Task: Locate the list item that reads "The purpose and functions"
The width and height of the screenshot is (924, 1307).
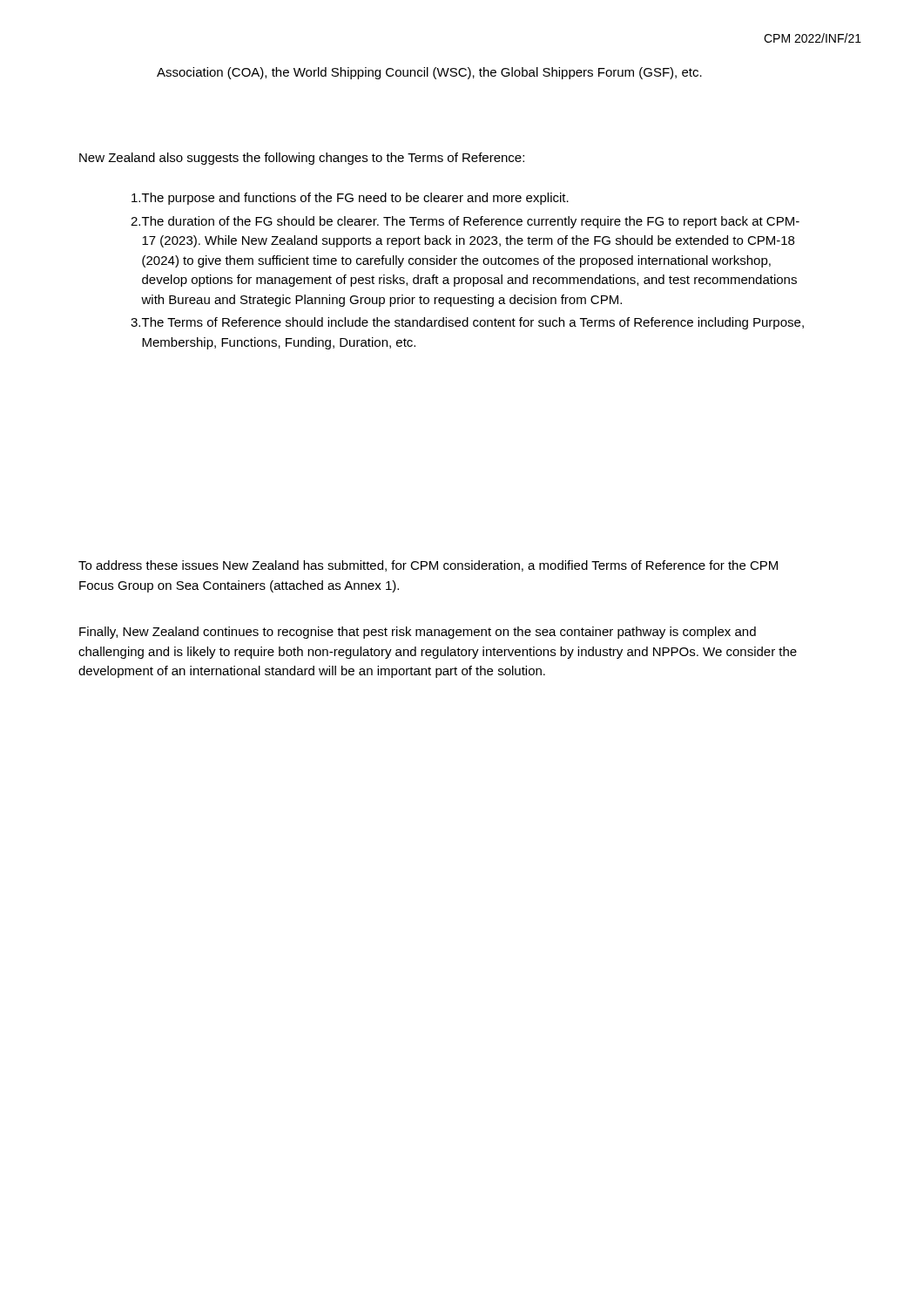Action: tap(444, 198)
